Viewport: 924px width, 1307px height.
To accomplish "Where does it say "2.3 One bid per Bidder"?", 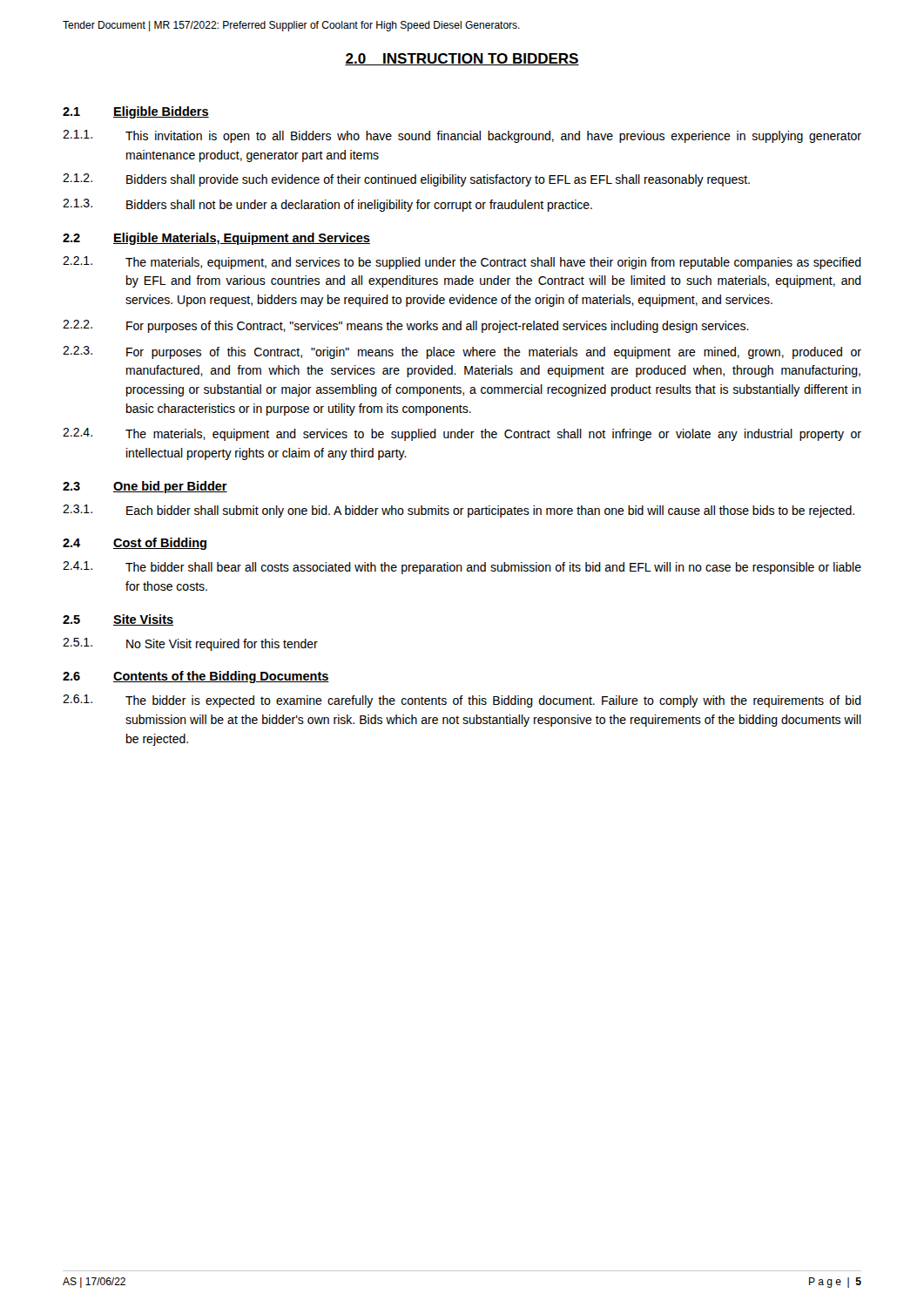I will pyautogui.click(x=145, y=486).
